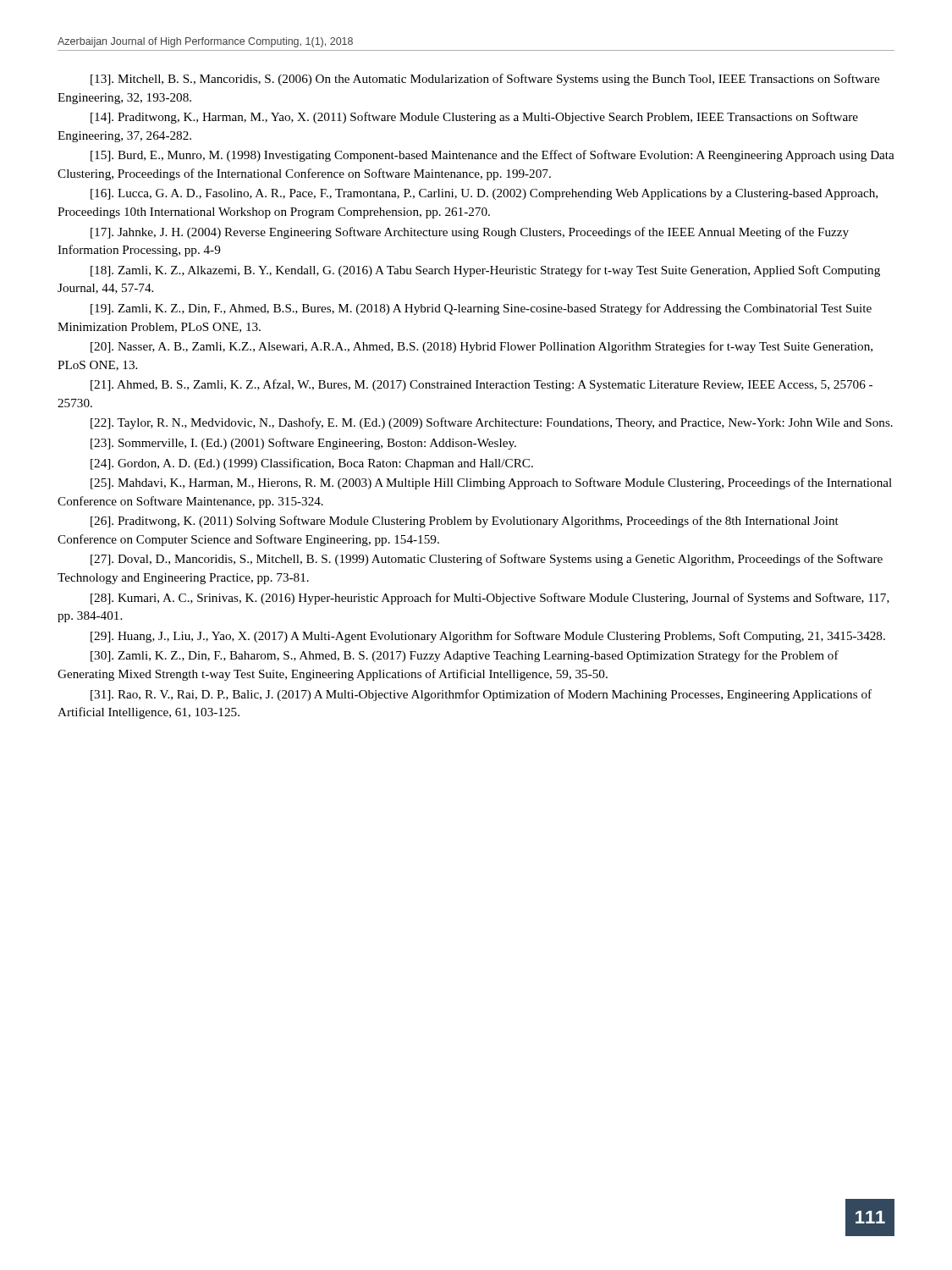This screenshot has height=1270, width=952.
Task: Find the text starting "[16]. Lucca, G. A. D.,"
Action: pyautogui.click(x=476, y=202)
